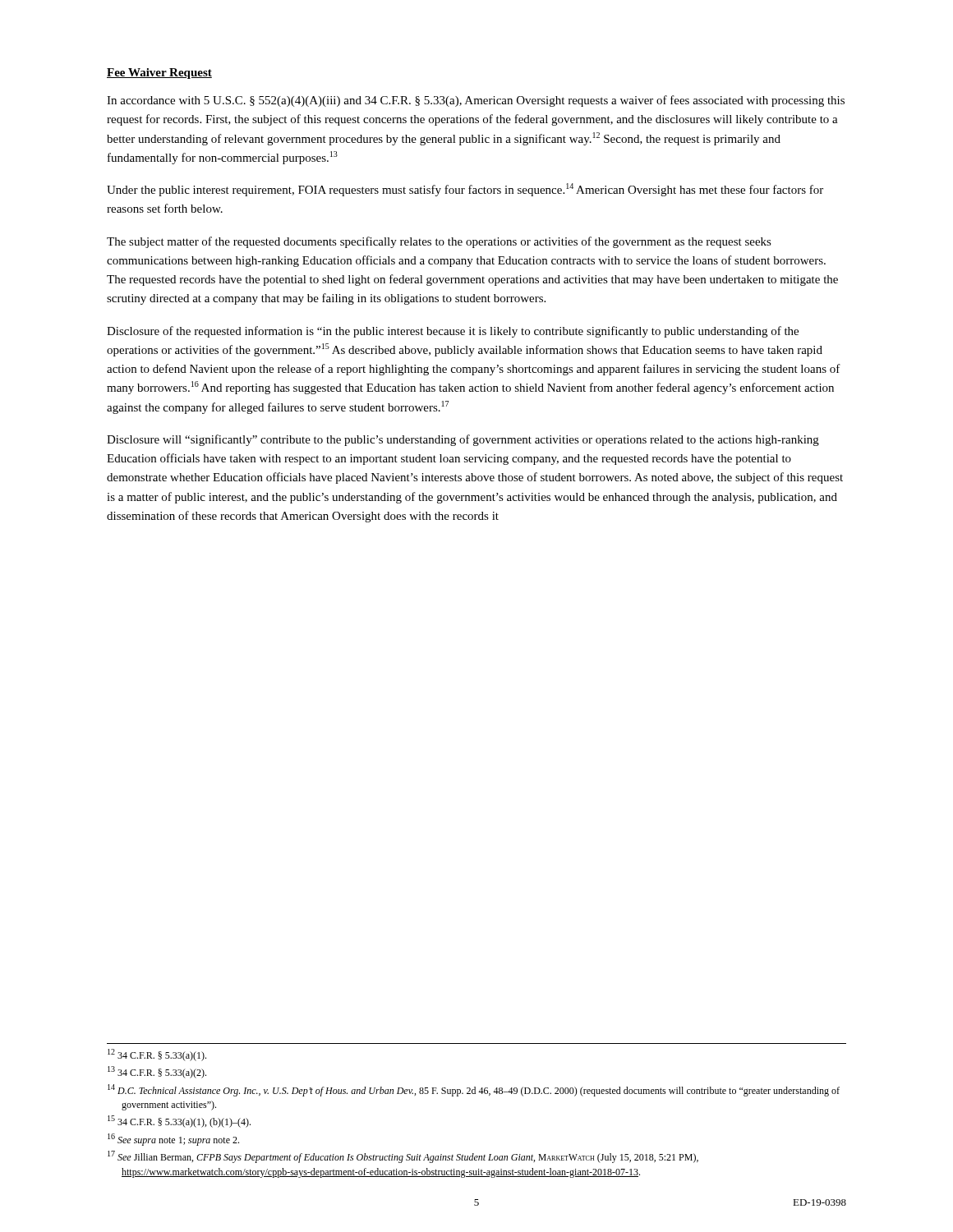
Task: Where is the passage that starts "16 See supra note 1; supra note"?
Action: tap(173, 1139)
